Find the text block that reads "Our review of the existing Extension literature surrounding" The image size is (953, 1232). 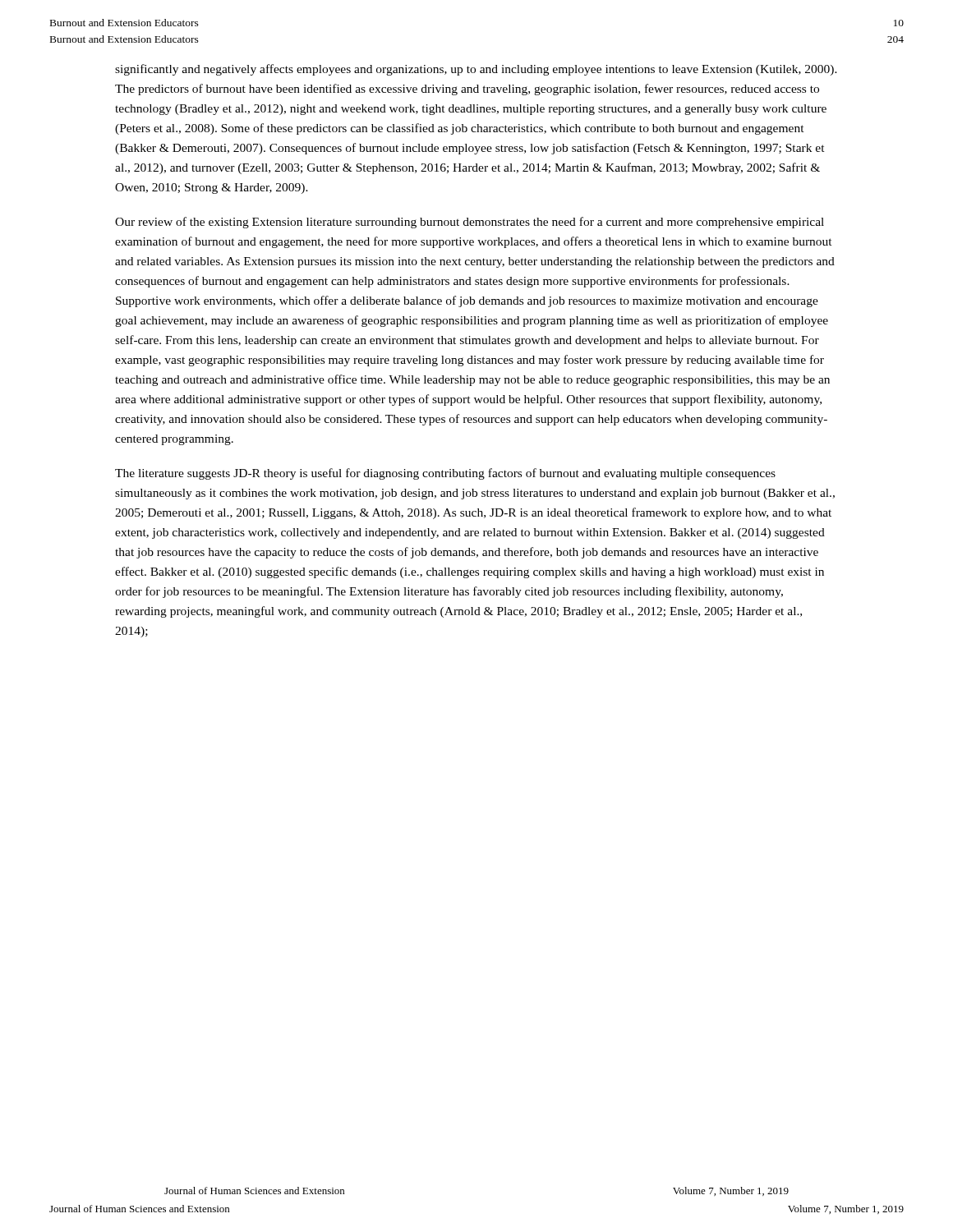click(475, 330)
